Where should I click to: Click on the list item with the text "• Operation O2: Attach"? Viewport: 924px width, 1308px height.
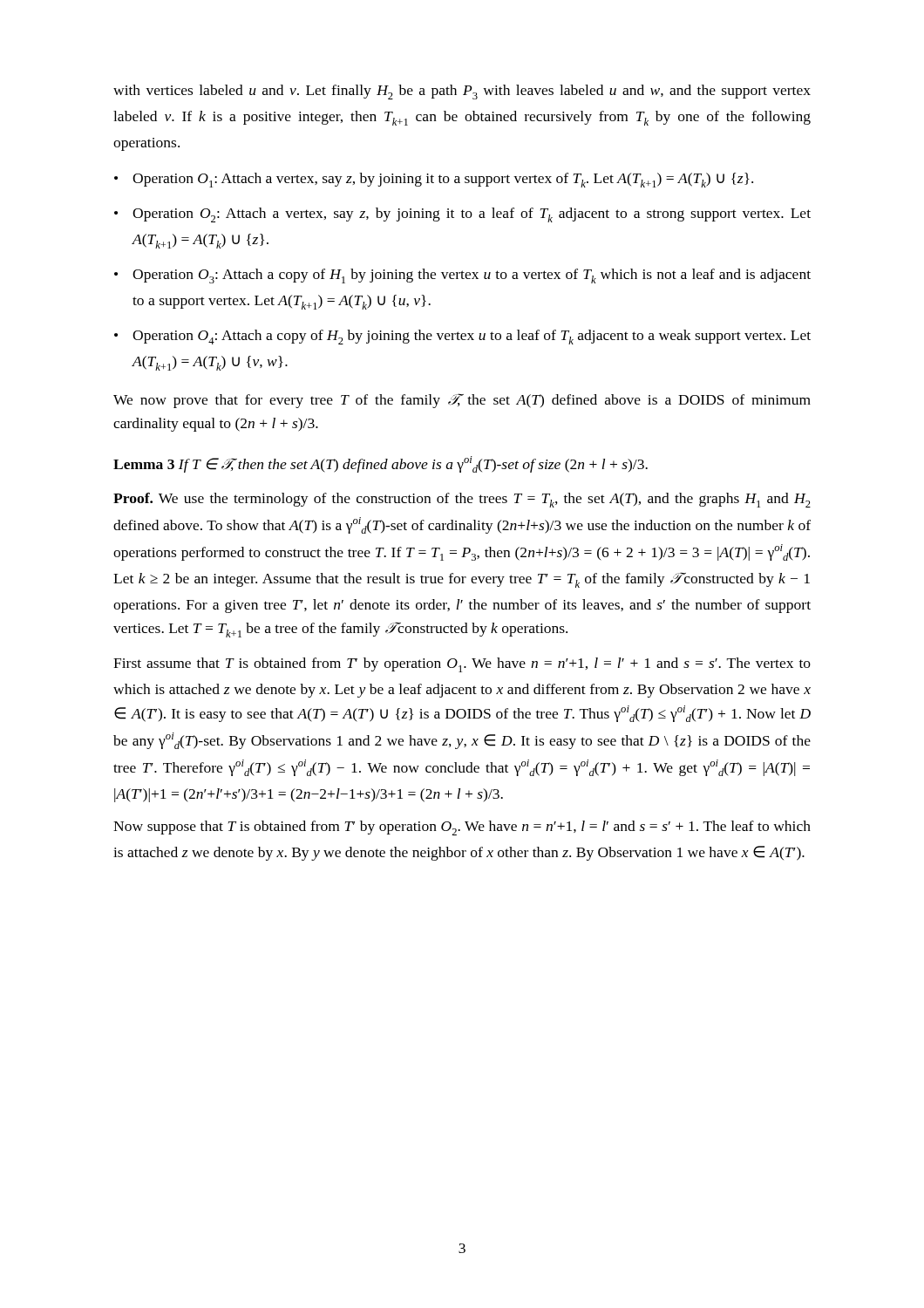coord(462,228)
